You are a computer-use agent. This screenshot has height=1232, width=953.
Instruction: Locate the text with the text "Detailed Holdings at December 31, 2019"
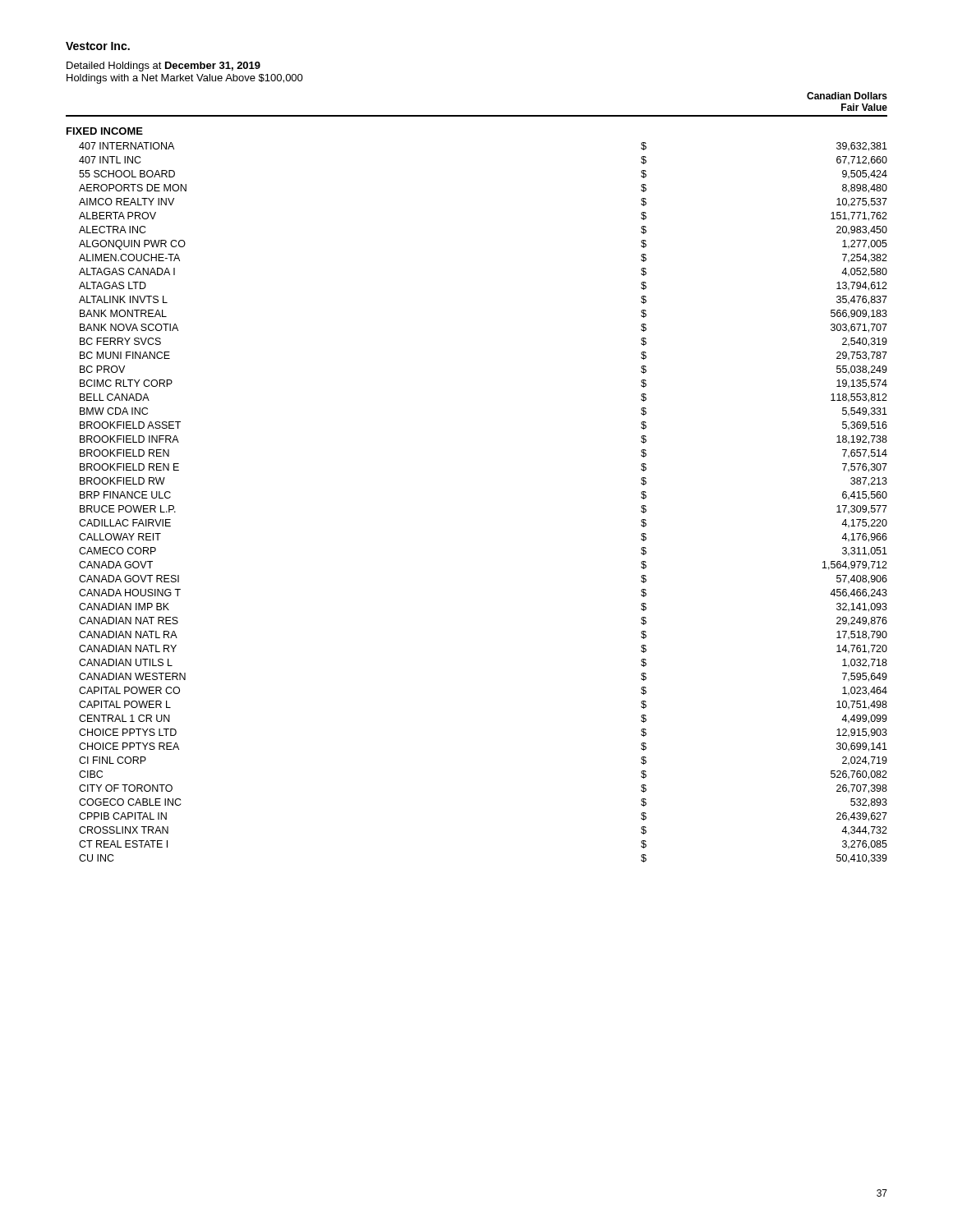pos(163,65)
